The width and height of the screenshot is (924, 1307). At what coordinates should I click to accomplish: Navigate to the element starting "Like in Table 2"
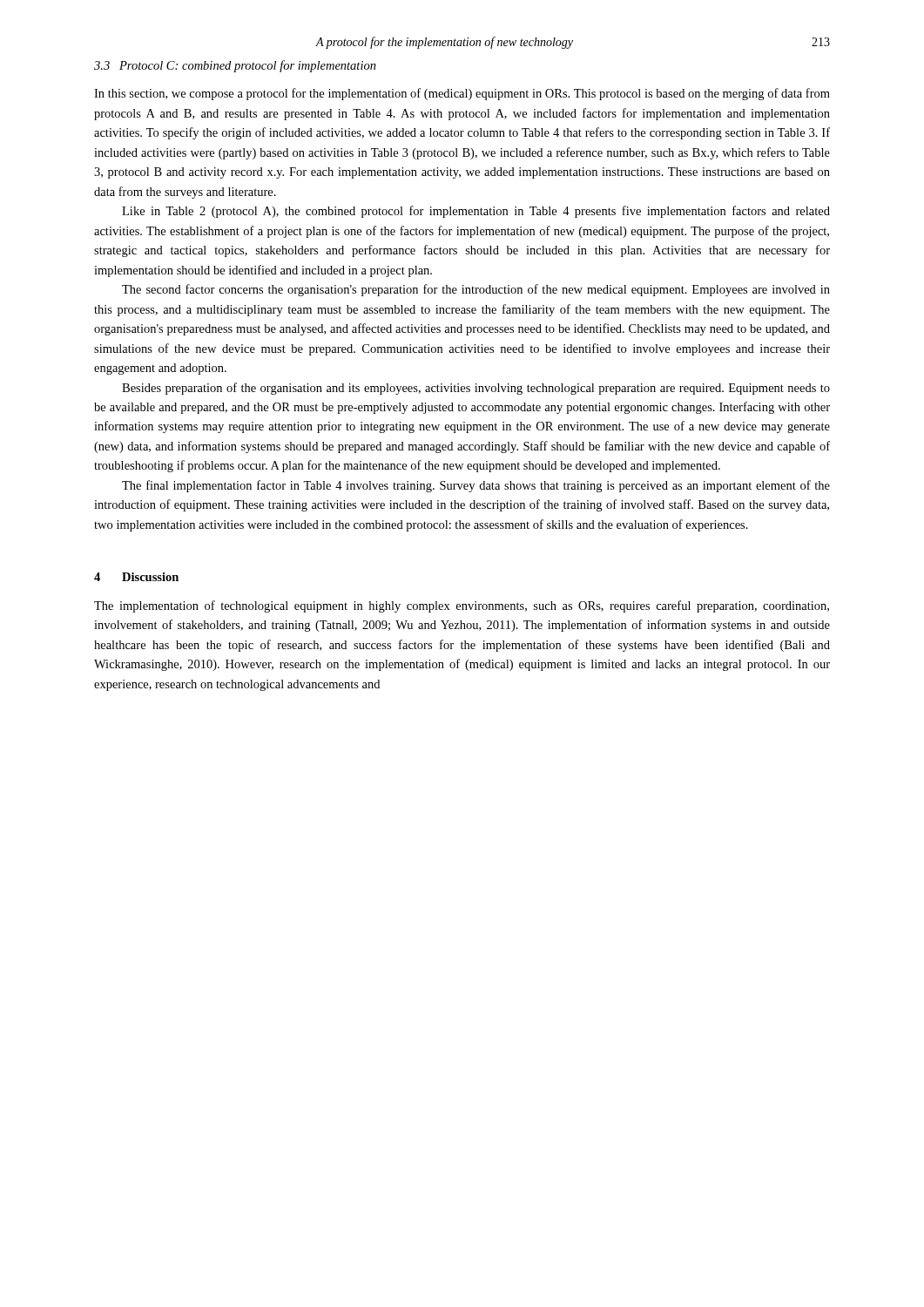462,240
